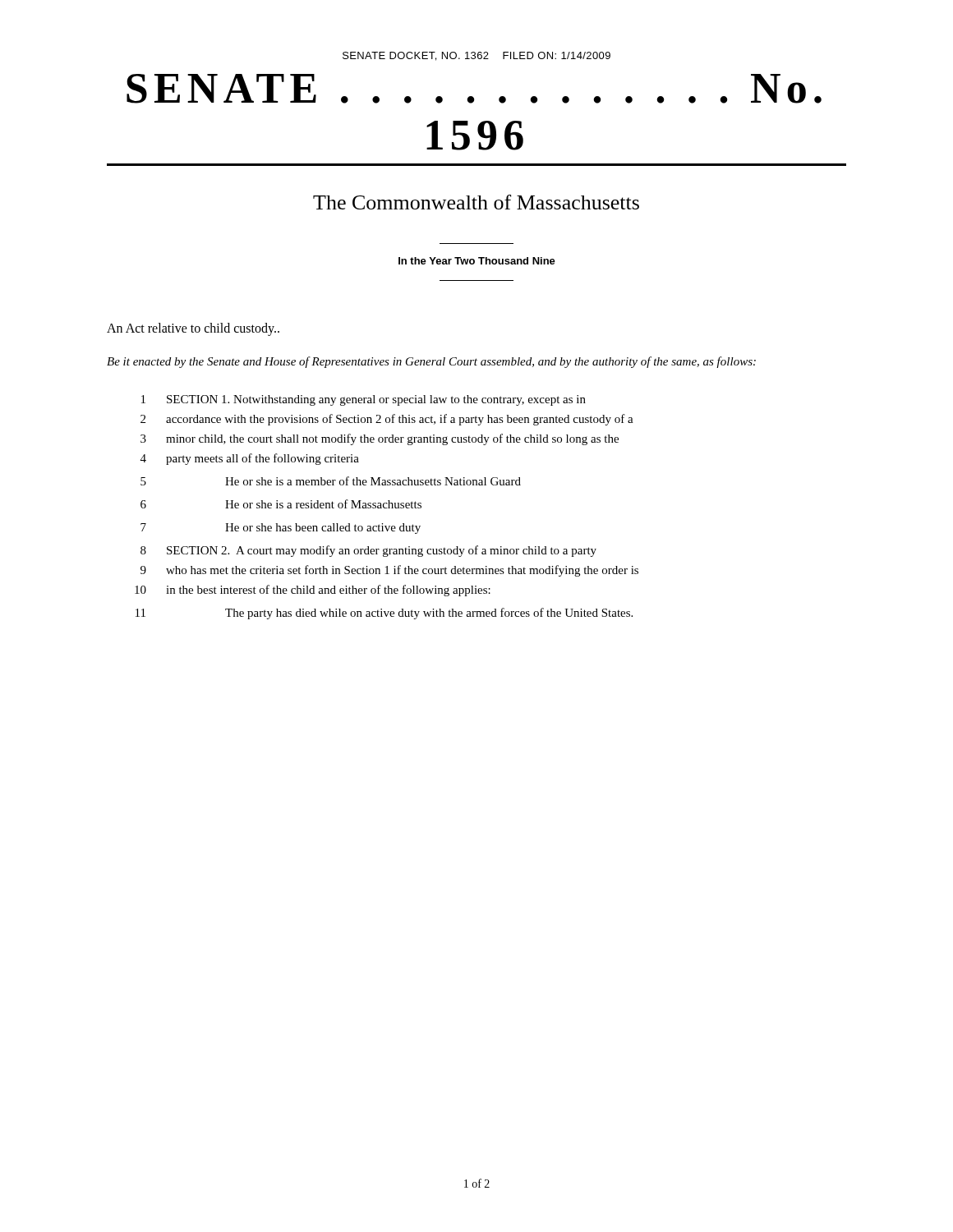The height and width of the screenshot is (1232, 953).
Task: Locate the region starting "11 The party has"
Action: tap(476, 613)
